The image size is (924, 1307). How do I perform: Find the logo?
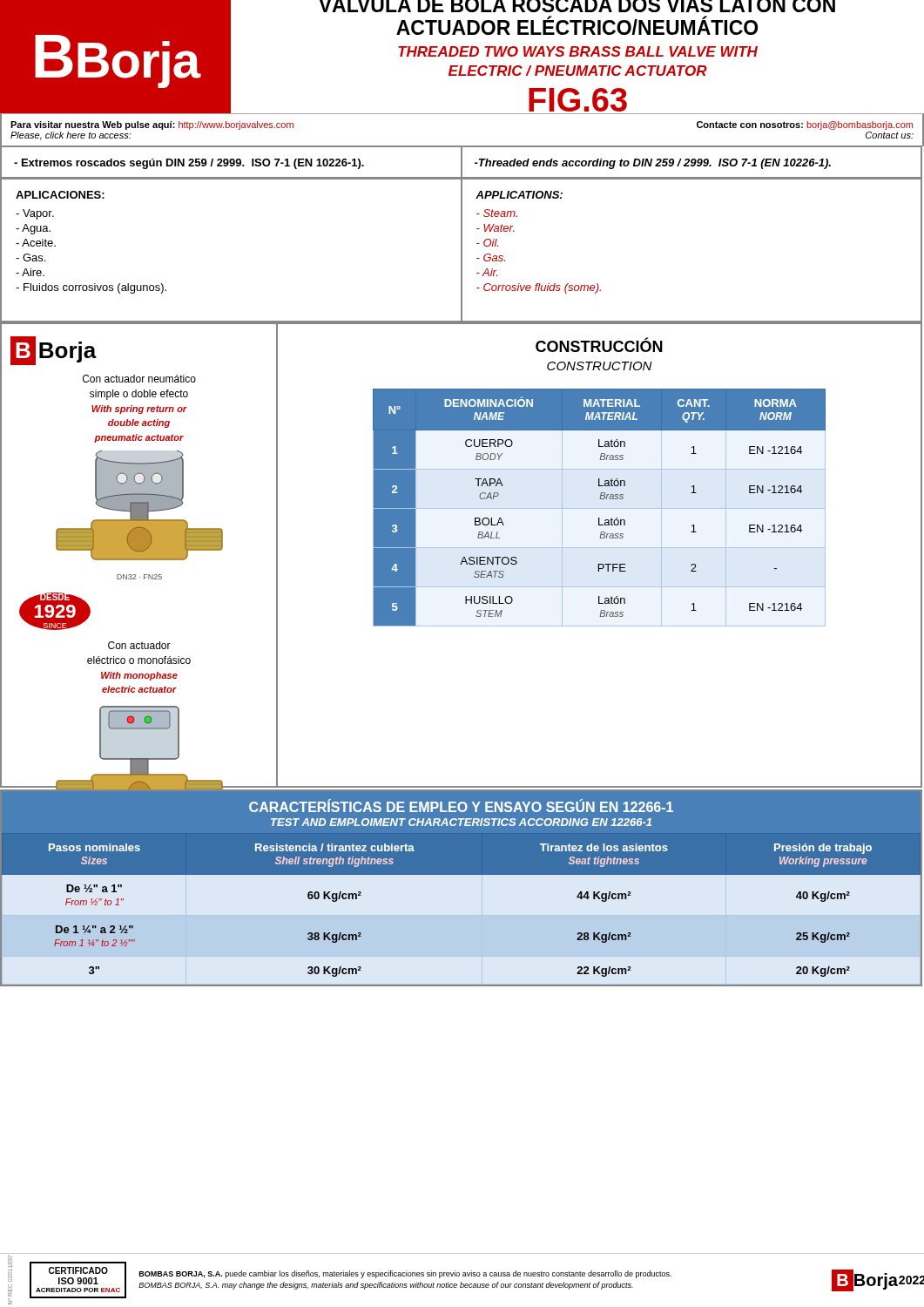click(x=53, y=351)
